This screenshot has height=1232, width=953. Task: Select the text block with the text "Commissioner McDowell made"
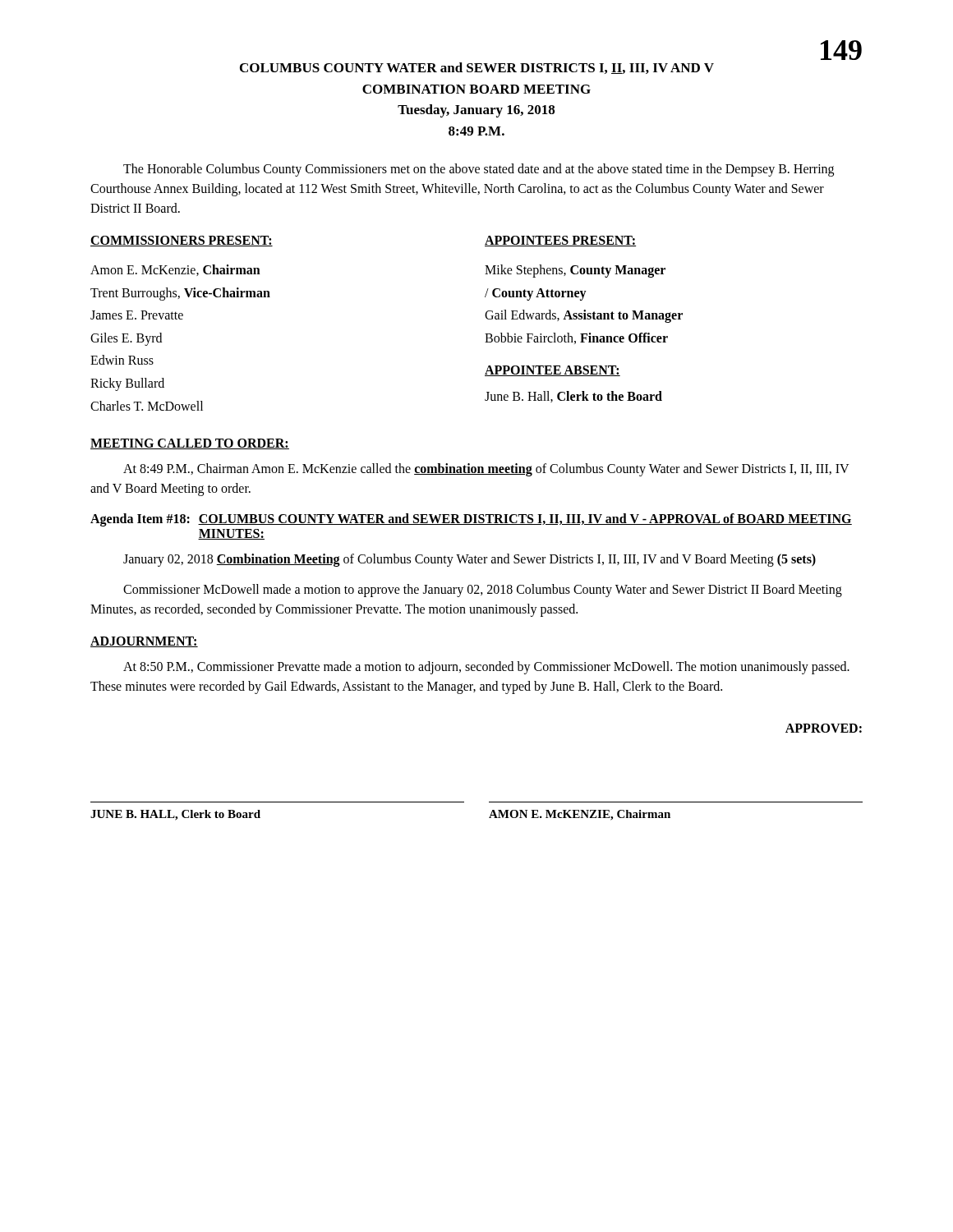(476, 599)
